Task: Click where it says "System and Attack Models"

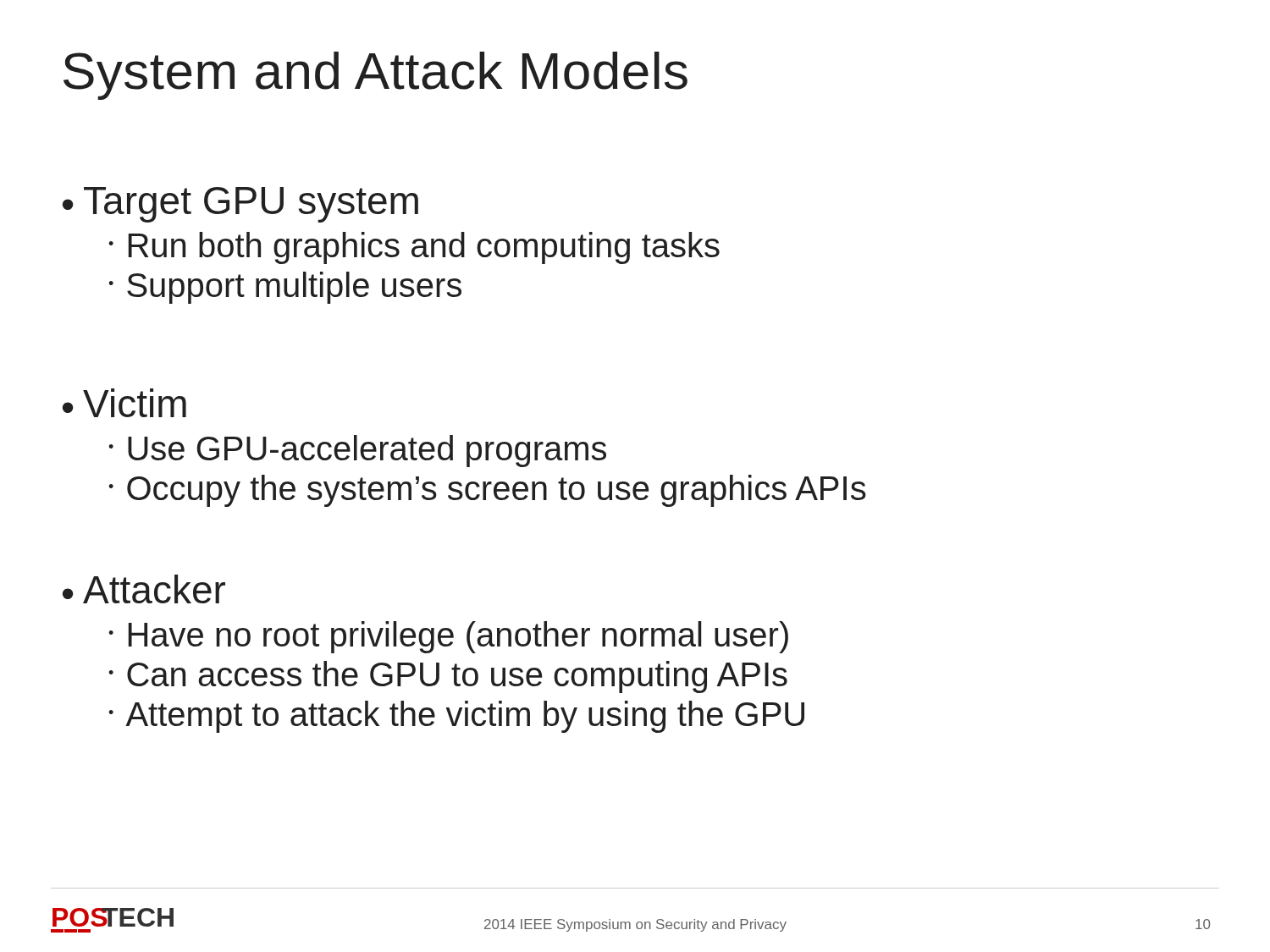Action: pos(375,71)
